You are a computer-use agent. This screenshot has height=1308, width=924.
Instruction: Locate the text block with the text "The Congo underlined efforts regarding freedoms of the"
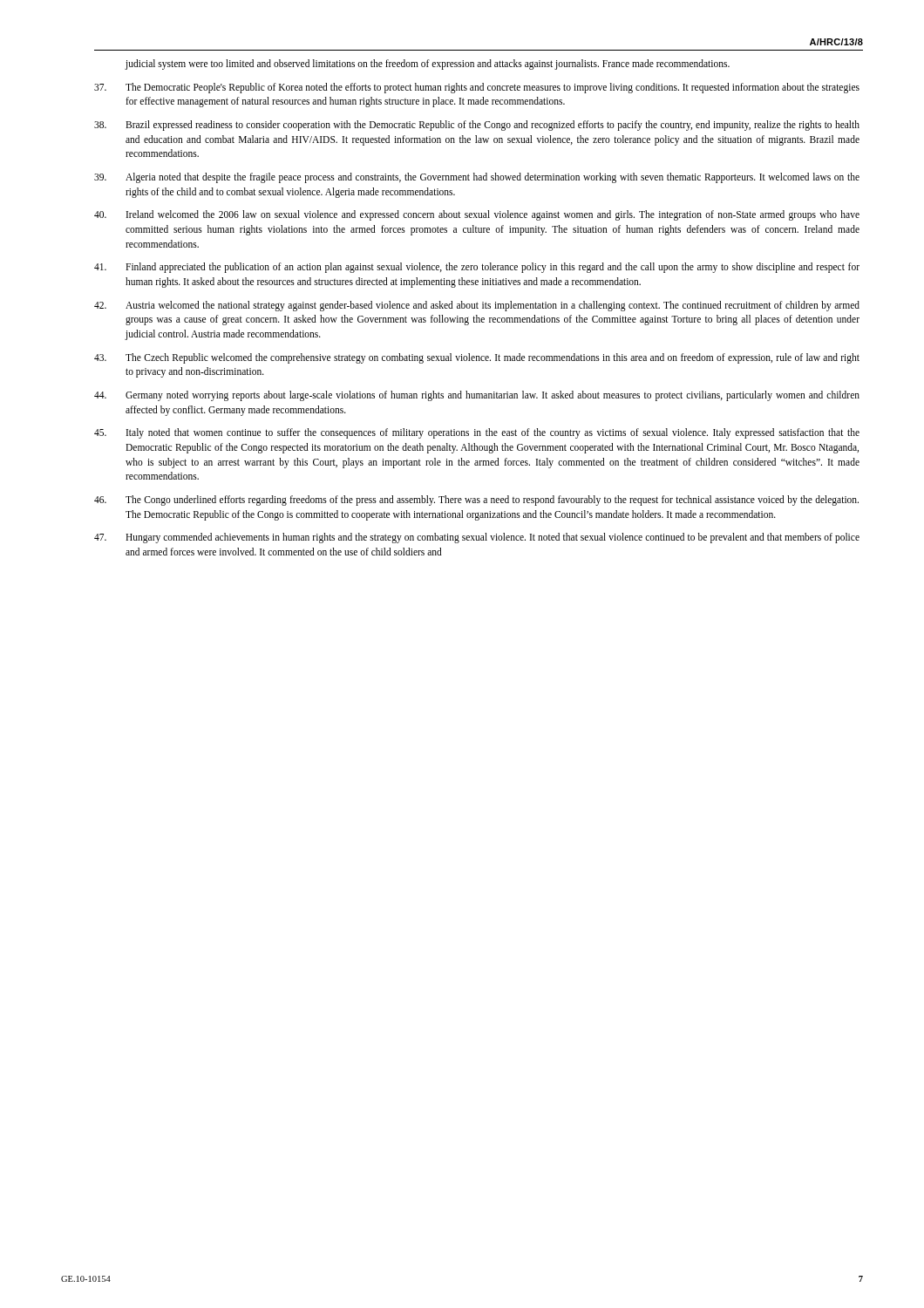coord(477,507)
